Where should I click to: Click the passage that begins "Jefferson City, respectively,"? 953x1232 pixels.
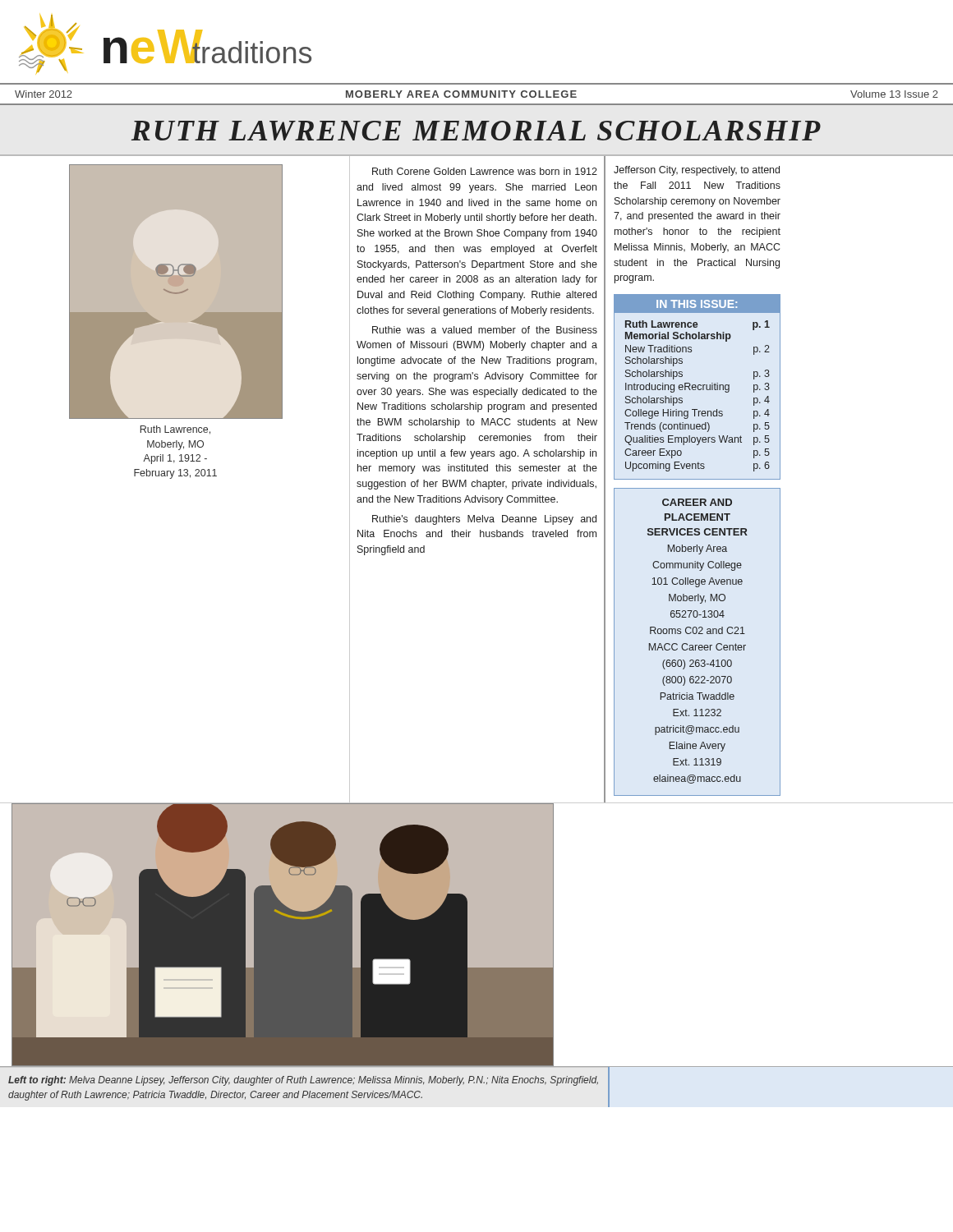[697, 224]
